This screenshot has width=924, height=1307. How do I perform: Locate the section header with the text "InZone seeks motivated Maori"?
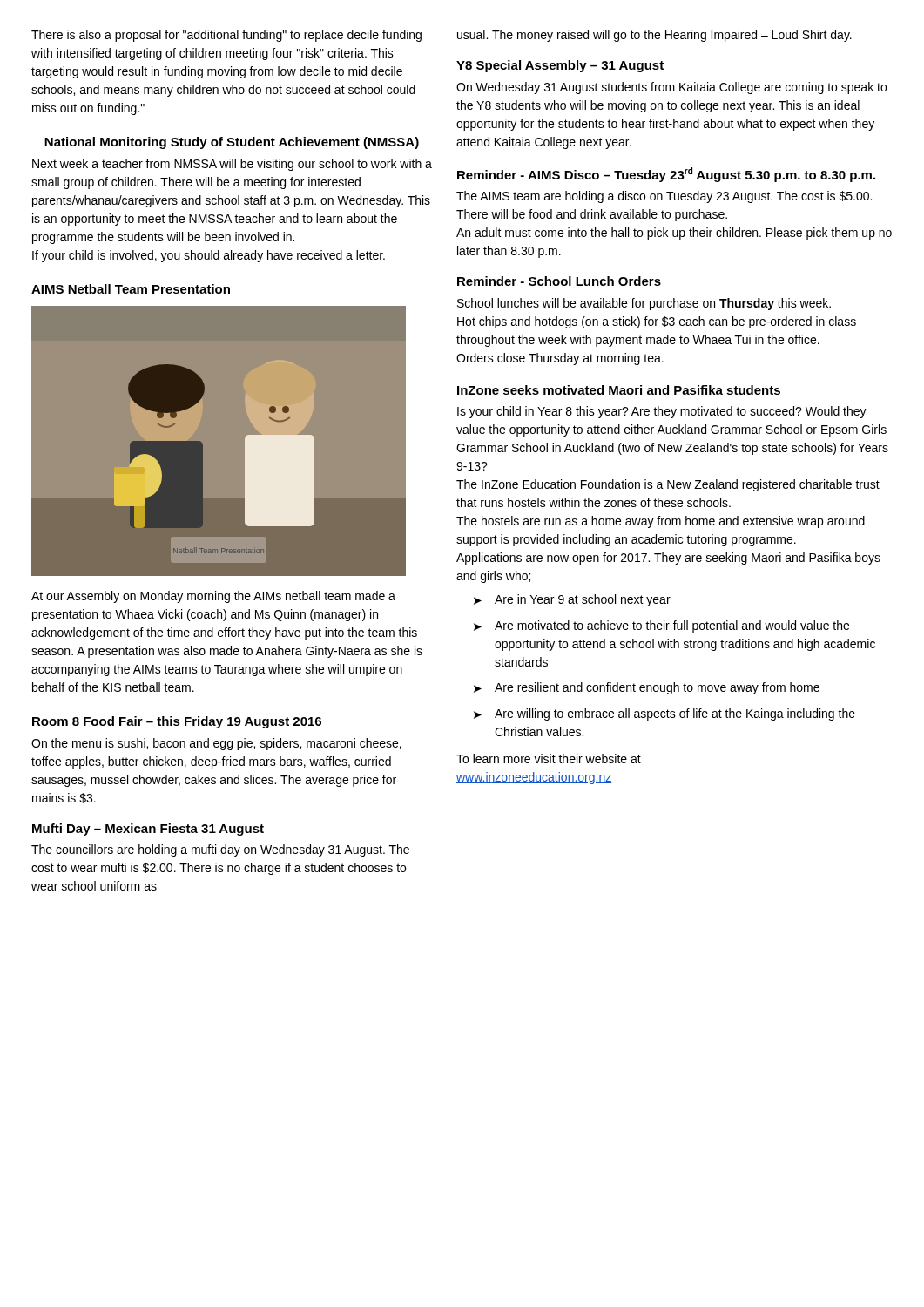619,389
